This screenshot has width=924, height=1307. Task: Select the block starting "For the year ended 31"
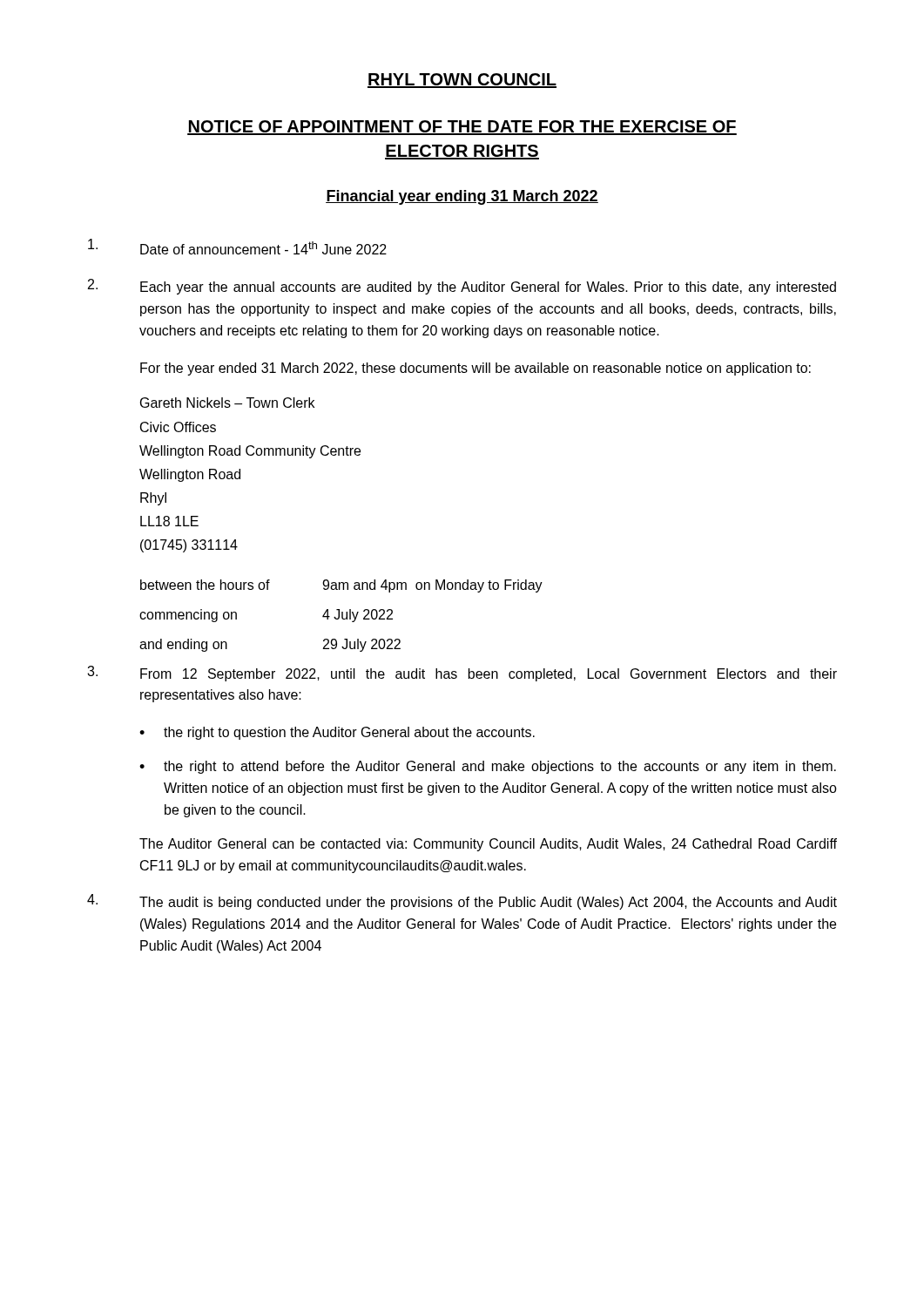pos(476,368)
